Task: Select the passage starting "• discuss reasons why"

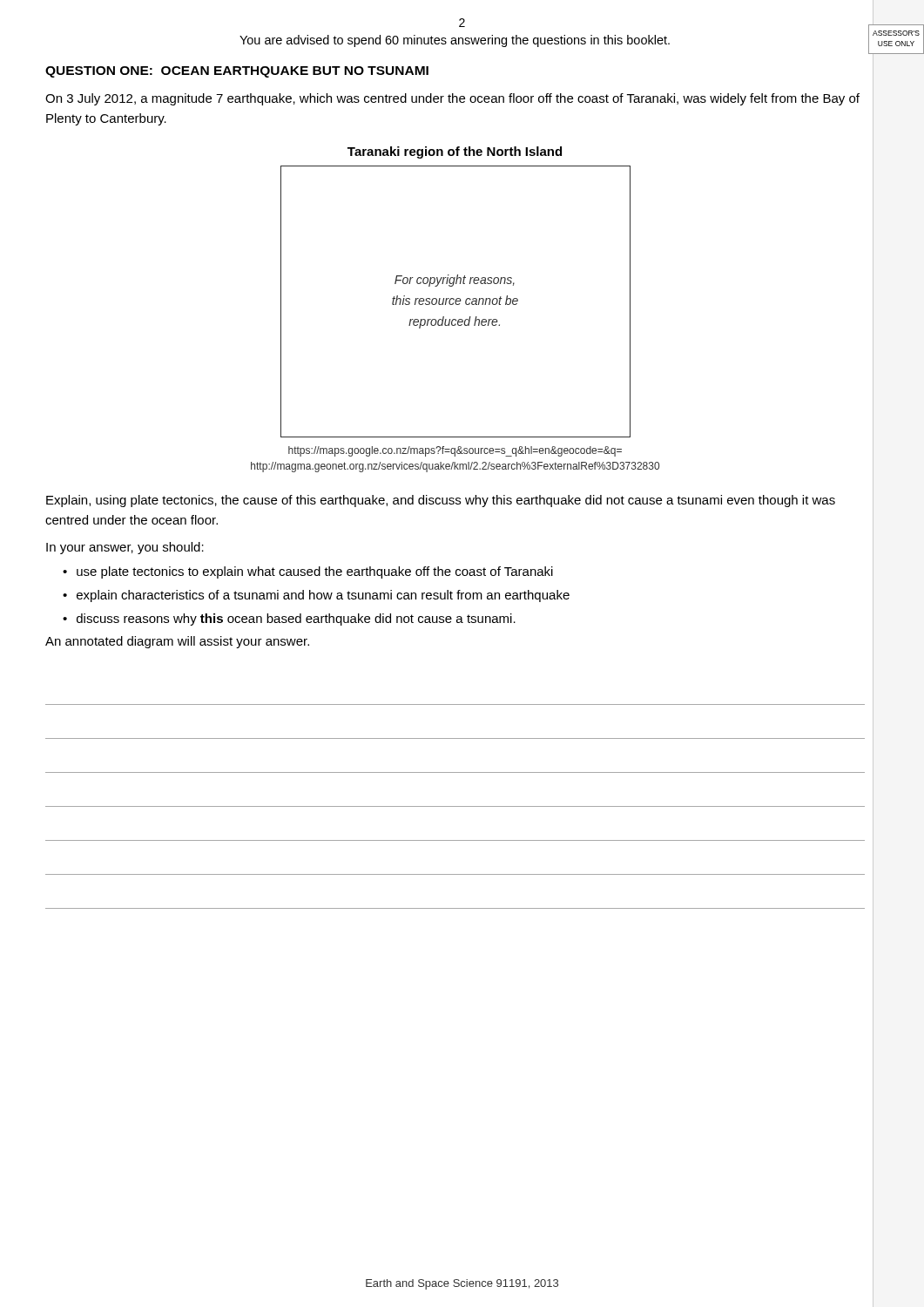Action: pos(289,618)
